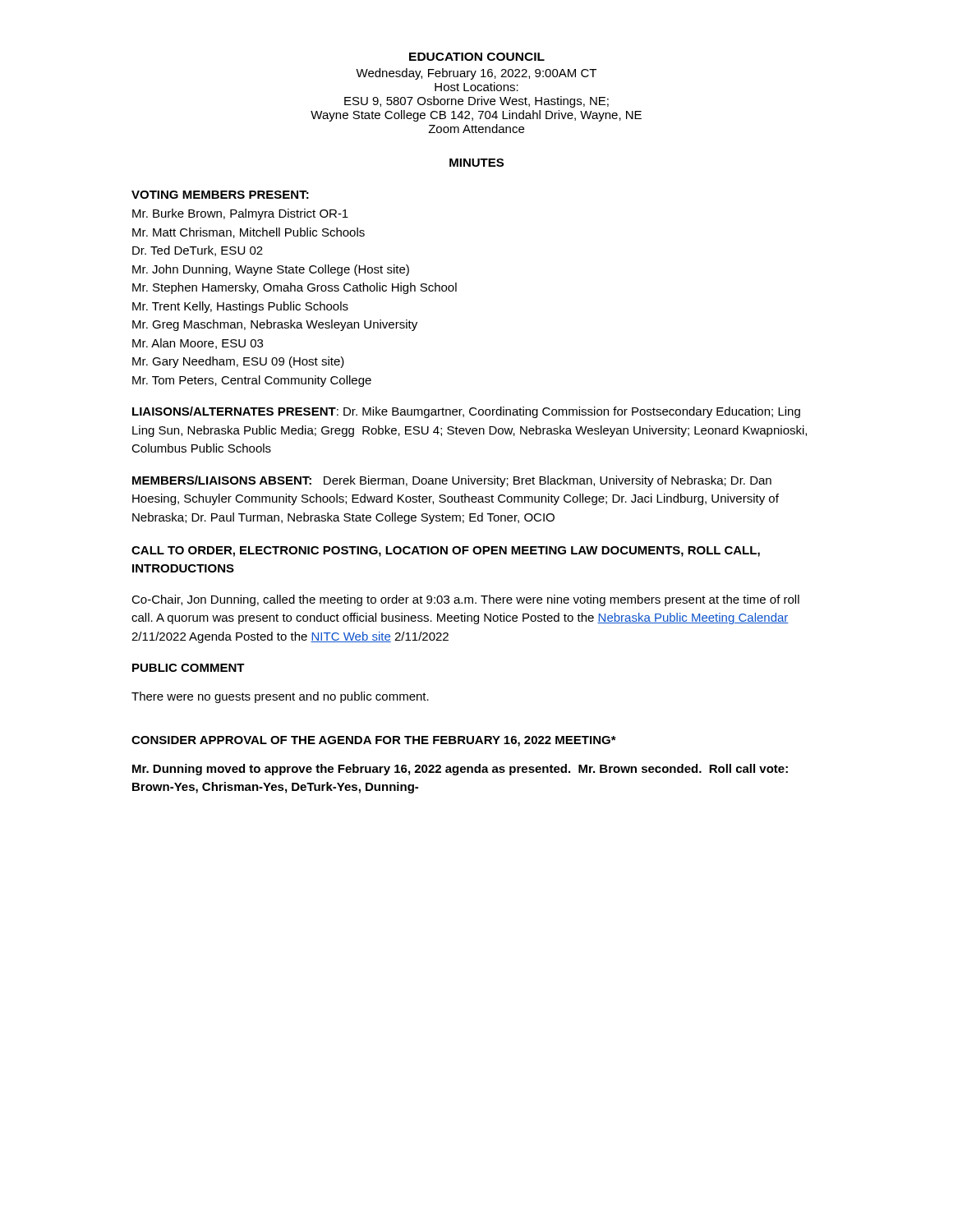953x1232 pixels.
Task: Locate the text "PUBLIC COMMENT"
Action: (x=188, y=667)
